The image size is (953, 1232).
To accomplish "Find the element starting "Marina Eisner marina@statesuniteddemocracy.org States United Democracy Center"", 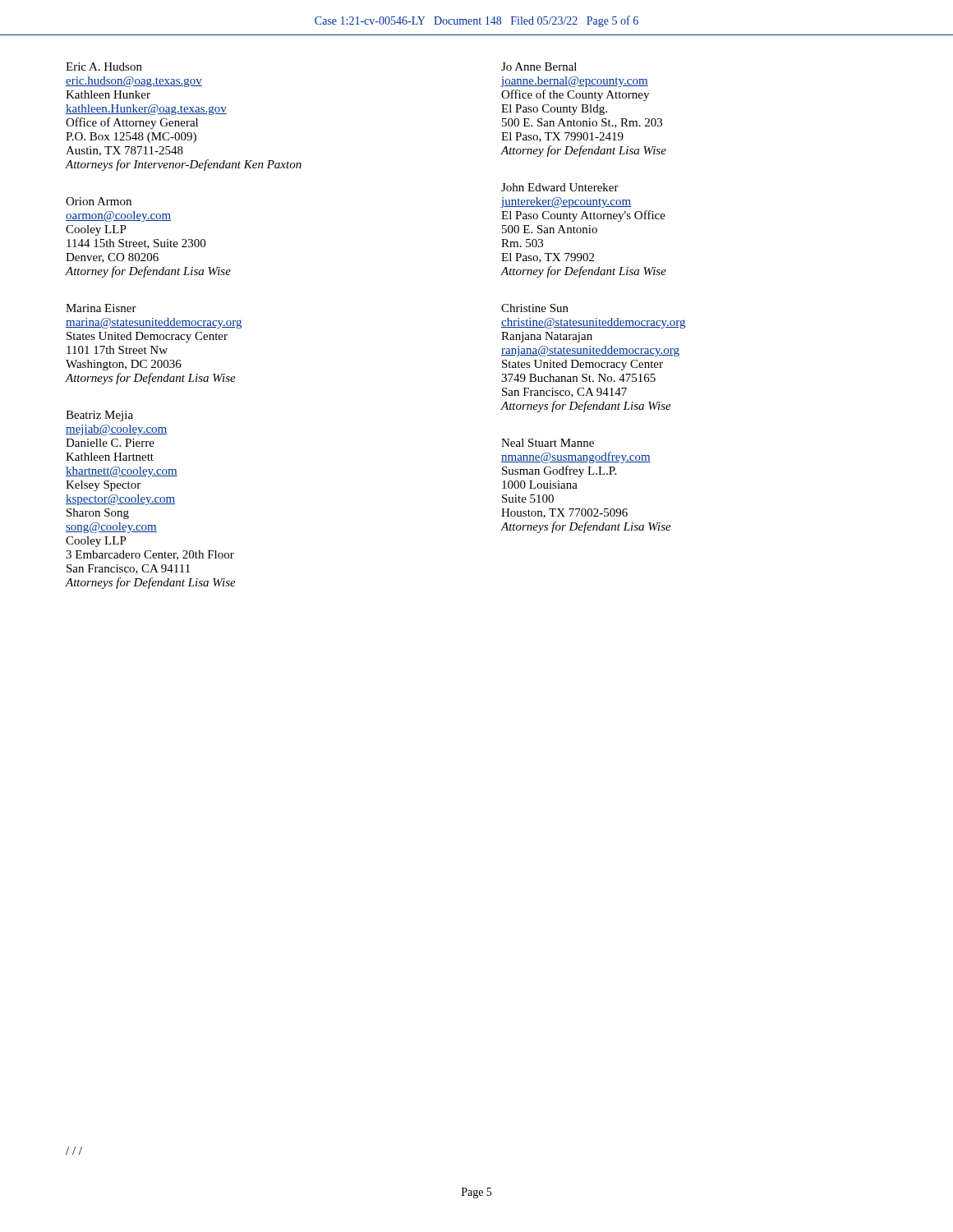I will point(154,343).
